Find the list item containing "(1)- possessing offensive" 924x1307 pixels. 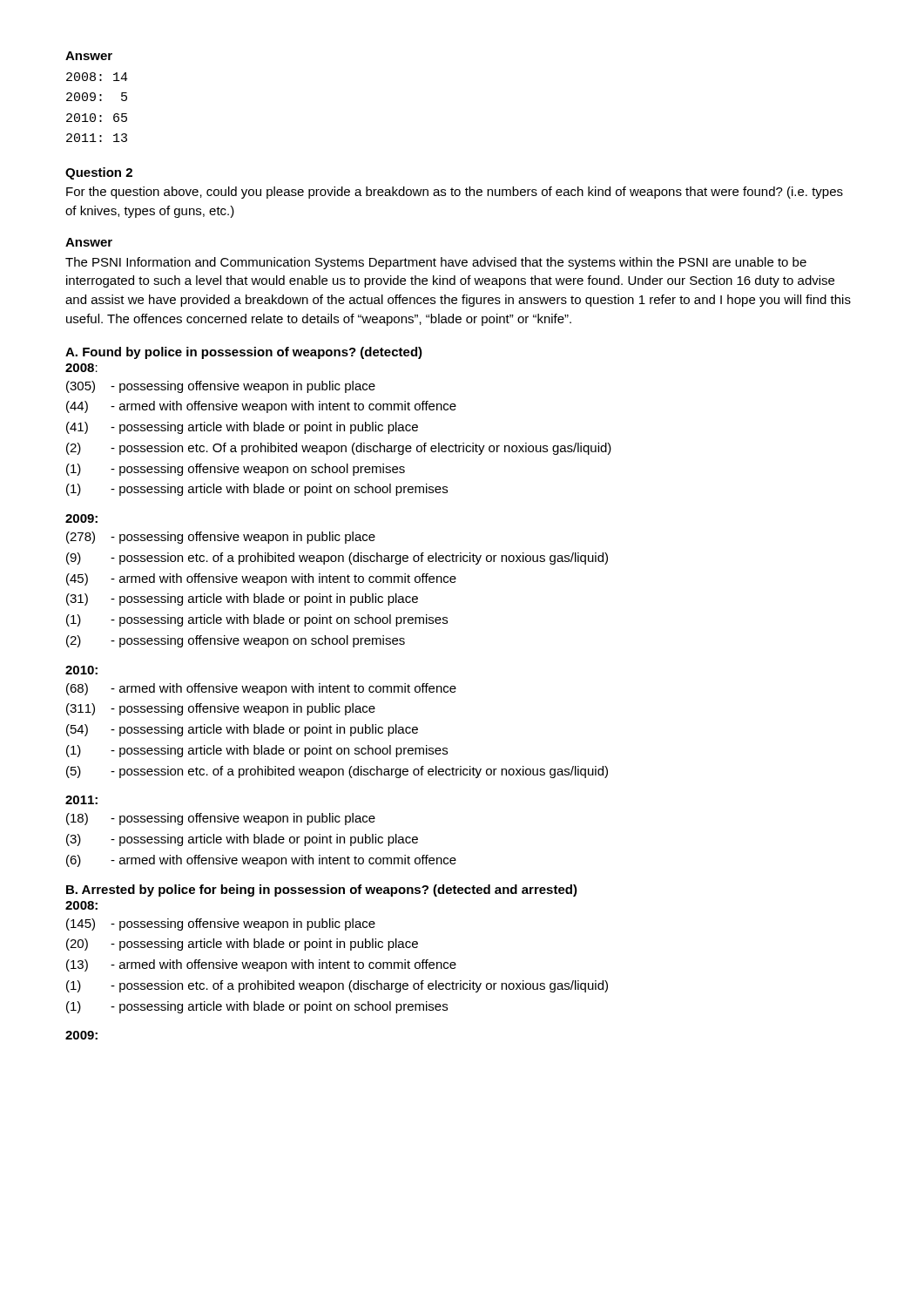click(236, 470)
